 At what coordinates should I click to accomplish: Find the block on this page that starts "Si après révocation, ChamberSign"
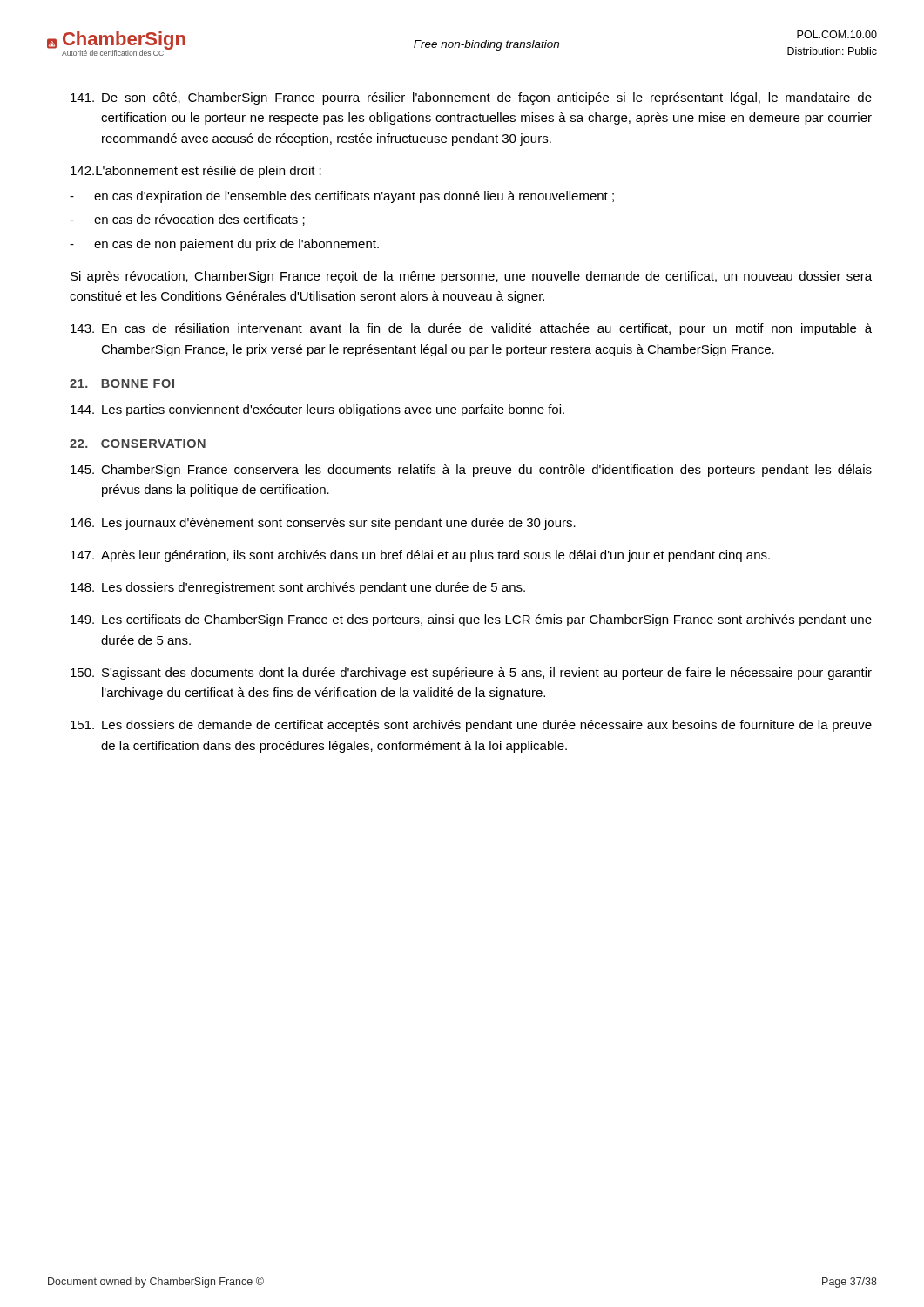coord(471,286)
